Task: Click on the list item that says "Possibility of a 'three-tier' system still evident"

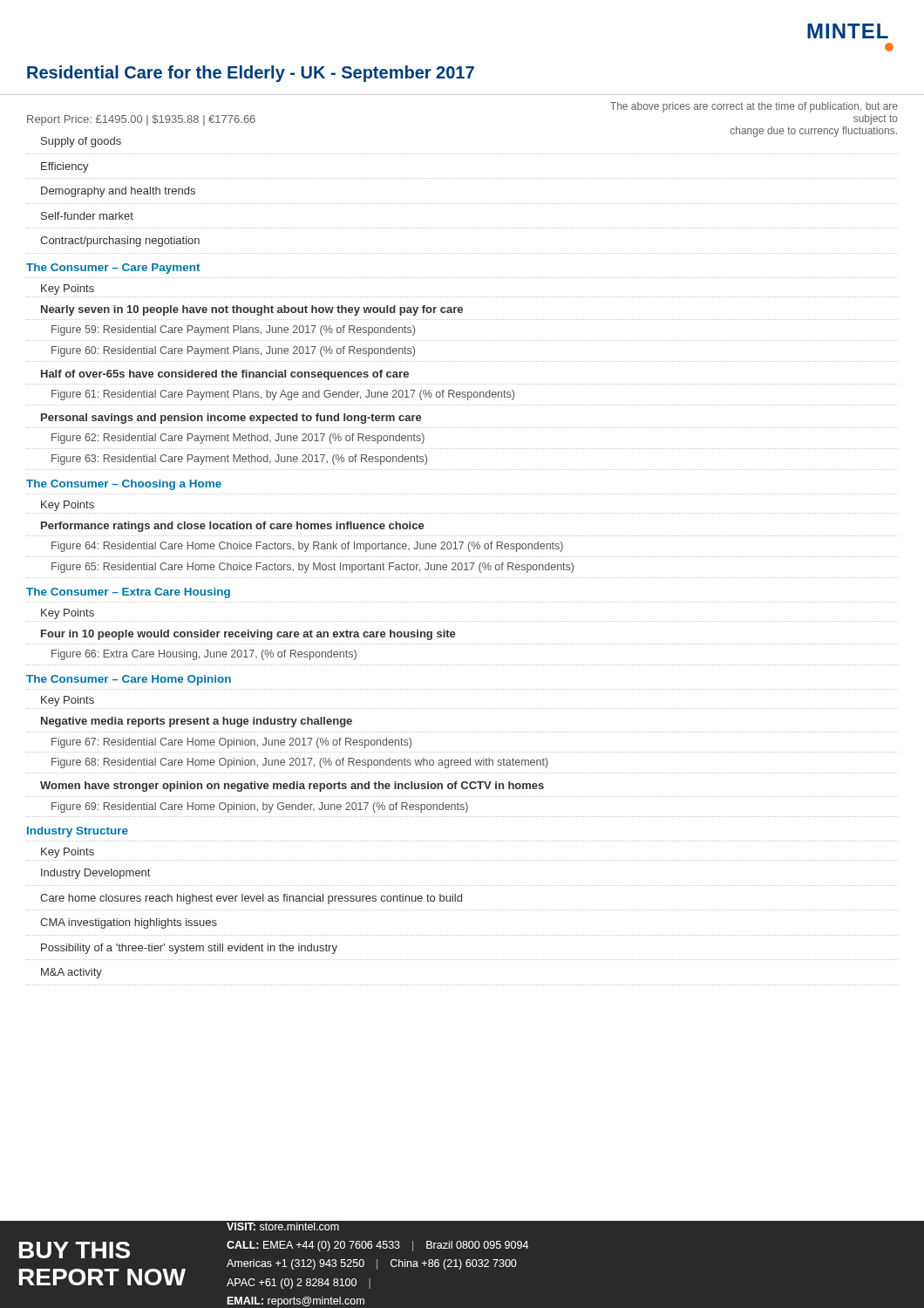Action: coord(189,947)
